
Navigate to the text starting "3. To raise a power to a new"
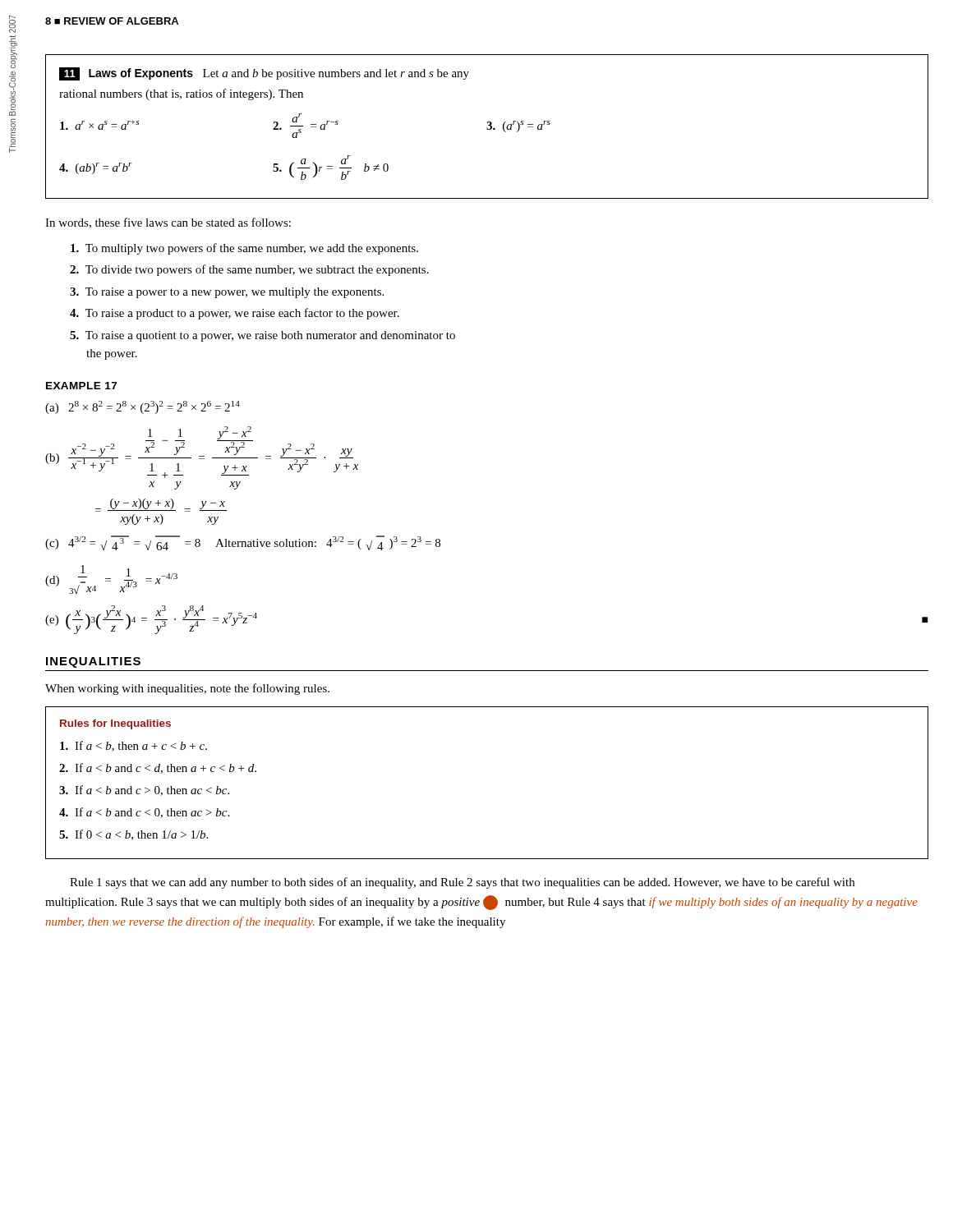pyautogui.click(x=227, y=291)
